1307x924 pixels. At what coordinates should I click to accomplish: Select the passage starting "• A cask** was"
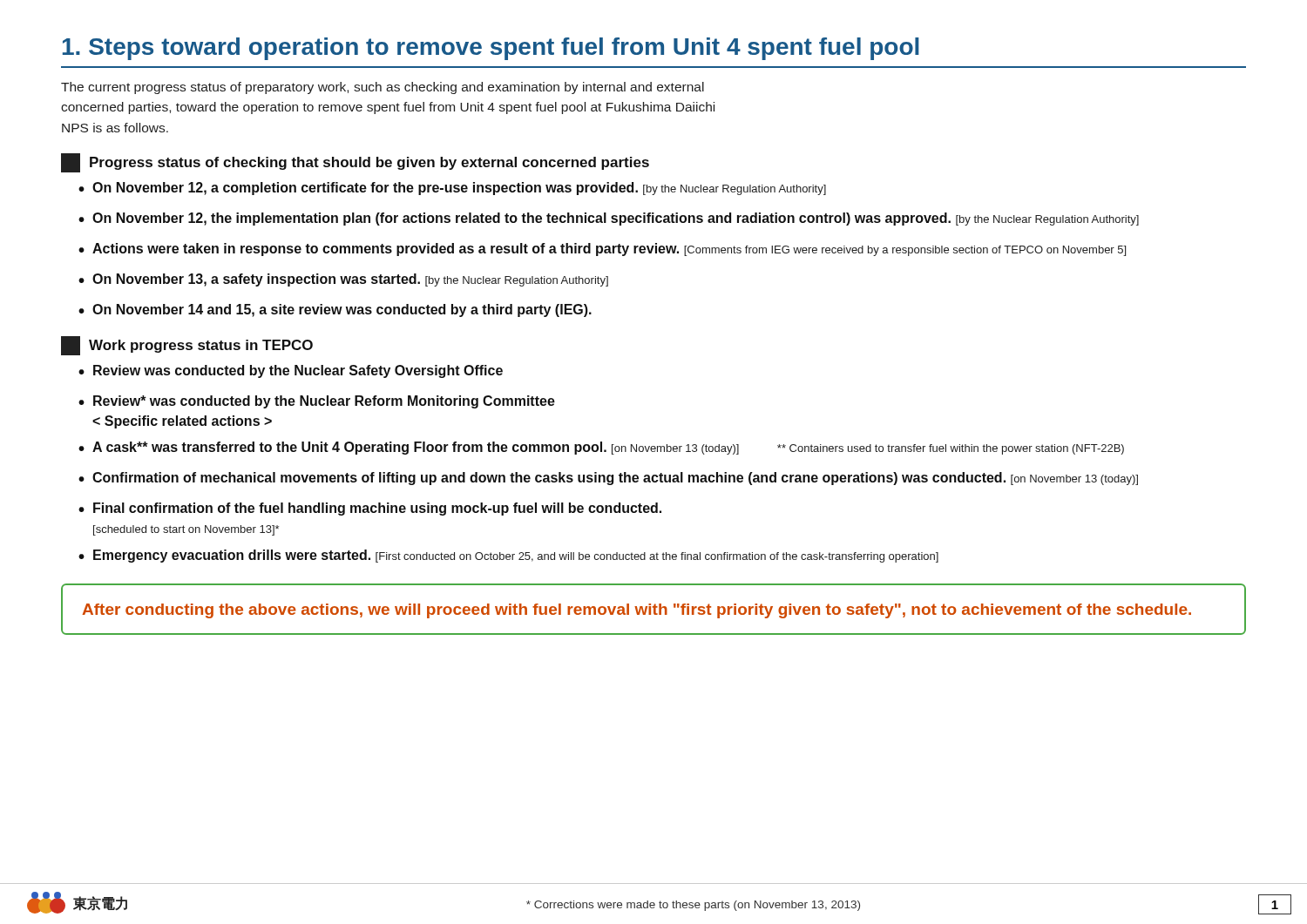pyautogui.click(x=662, y=449)
